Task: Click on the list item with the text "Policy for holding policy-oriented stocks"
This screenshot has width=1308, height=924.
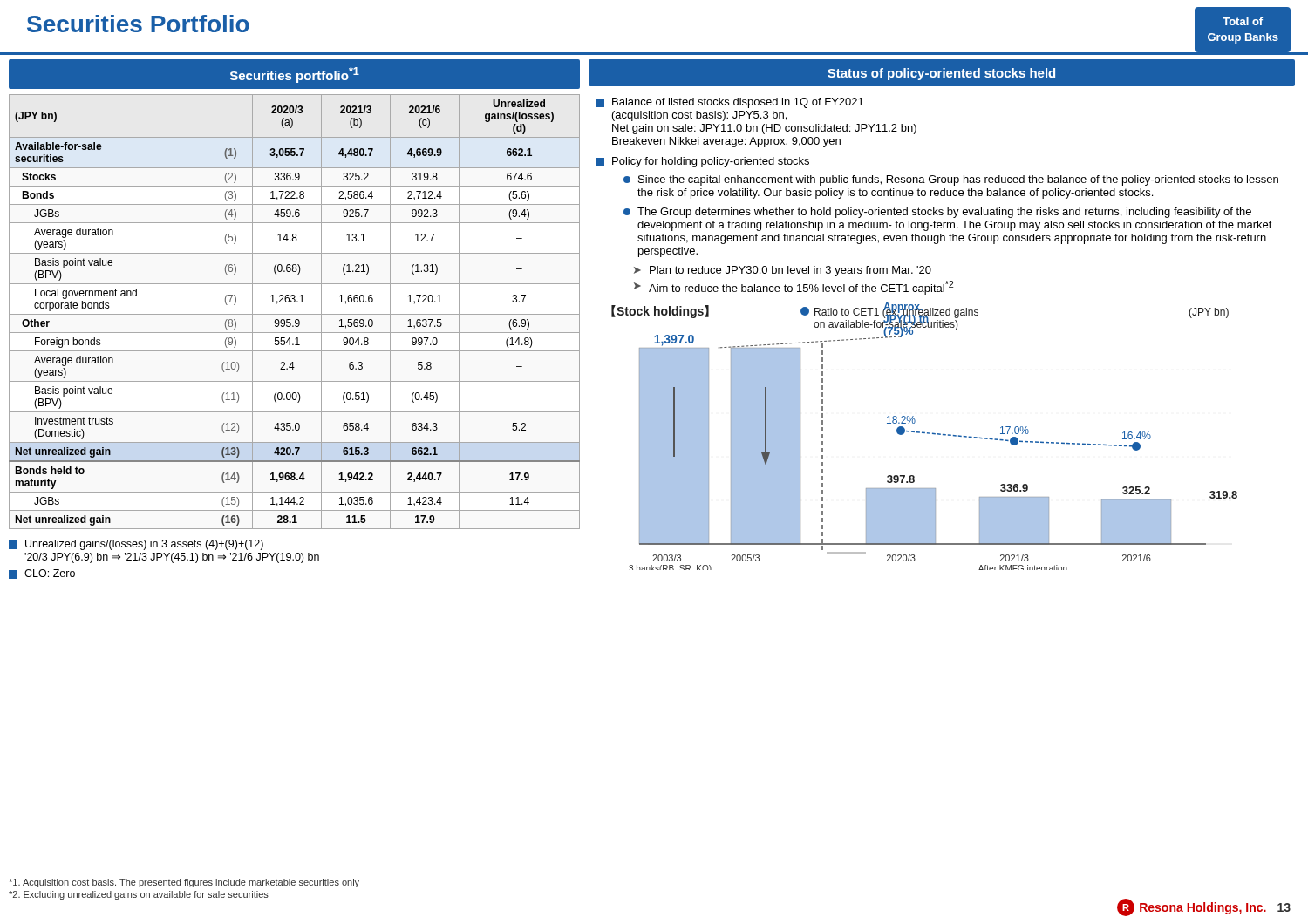Action: (x=703, y=161)
